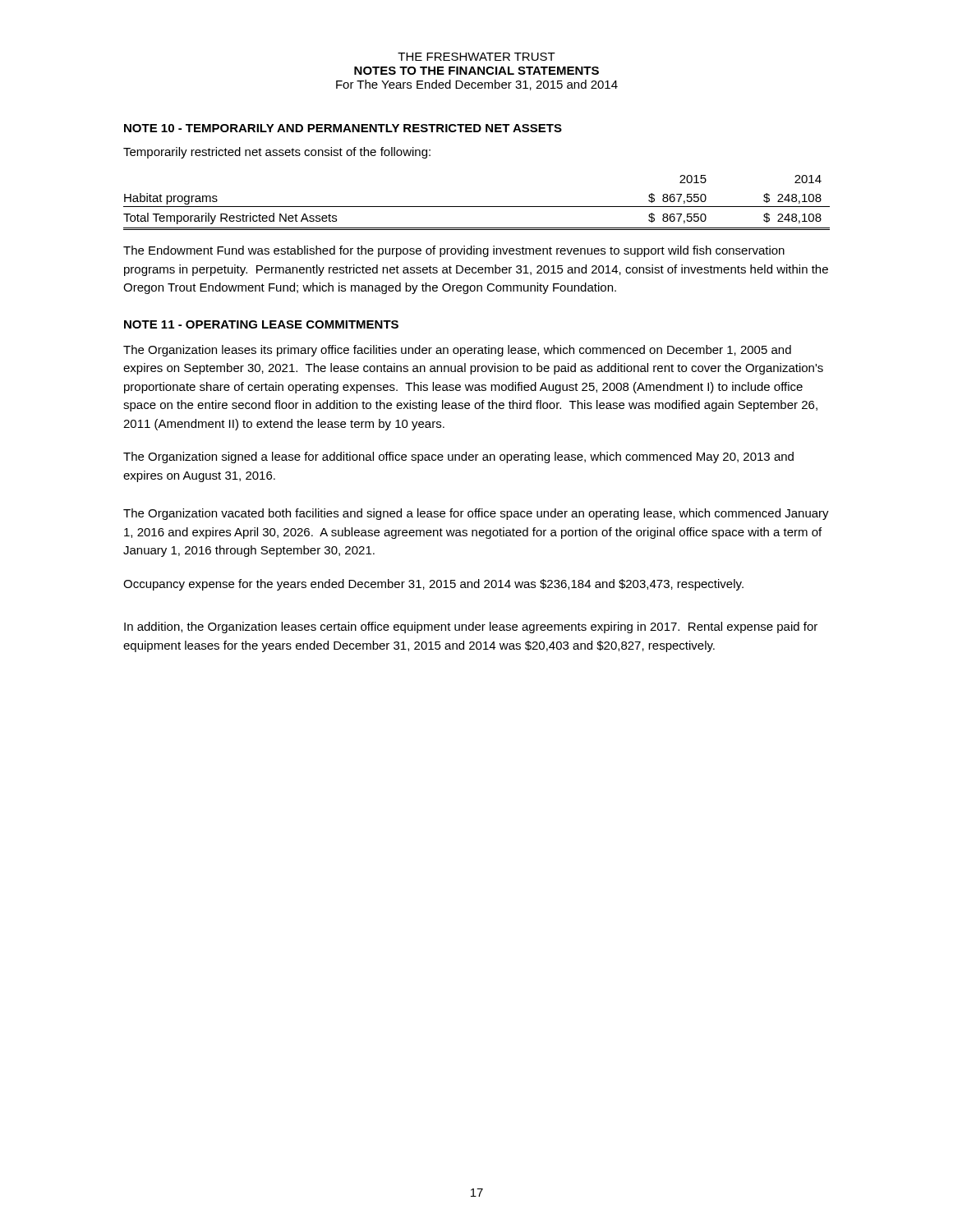Viewport: 953px width, 1232px height.
Task: Find the text starting "Temporarily restricted net assets consist of"
Action: click(x=277, y=152)
